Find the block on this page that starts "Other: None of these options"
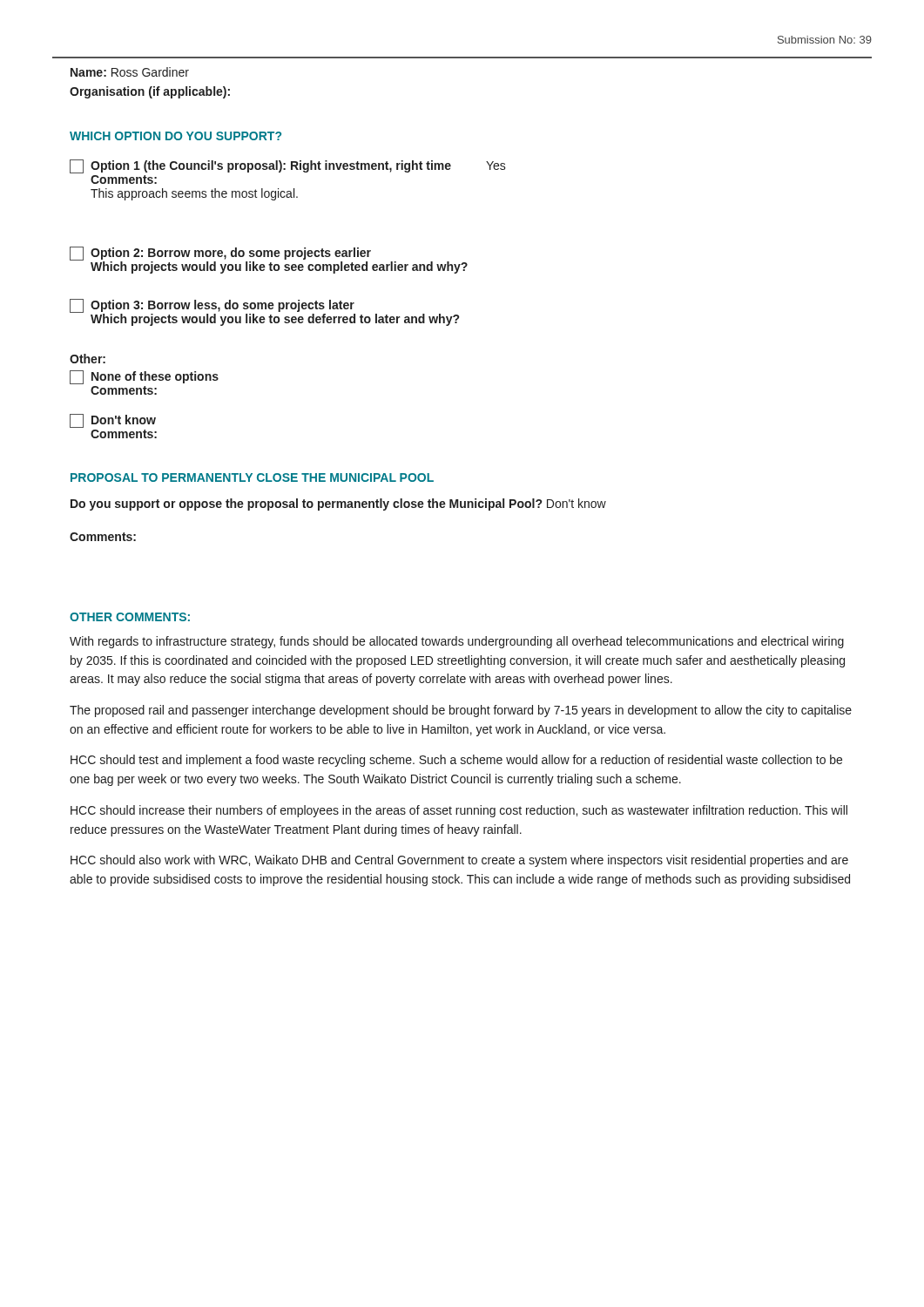Viewport: 924px width, 1307px height. [x=88, y=359]
